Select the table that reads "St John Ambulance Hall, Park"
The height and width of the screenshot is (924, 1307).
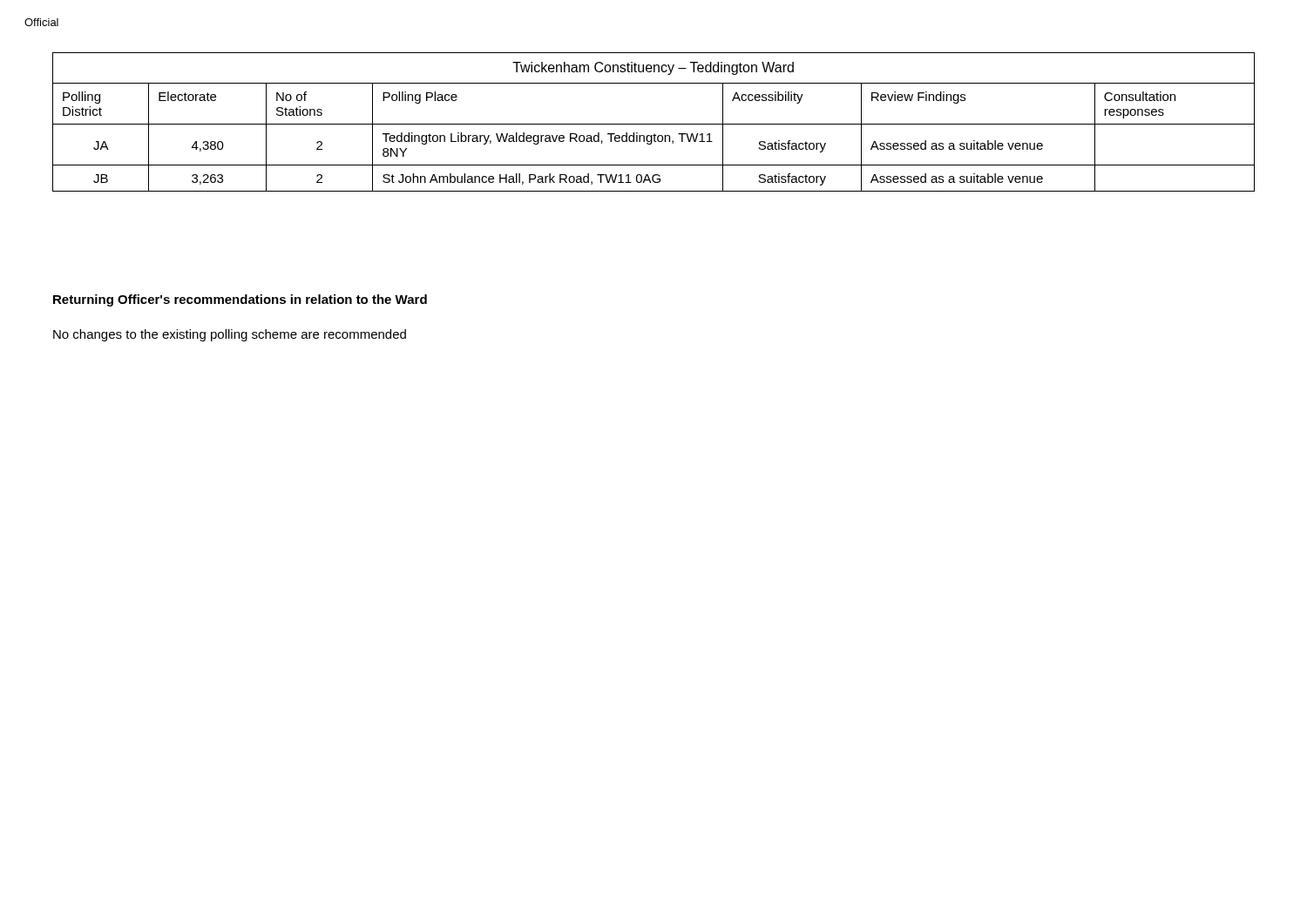click(654, 122)
